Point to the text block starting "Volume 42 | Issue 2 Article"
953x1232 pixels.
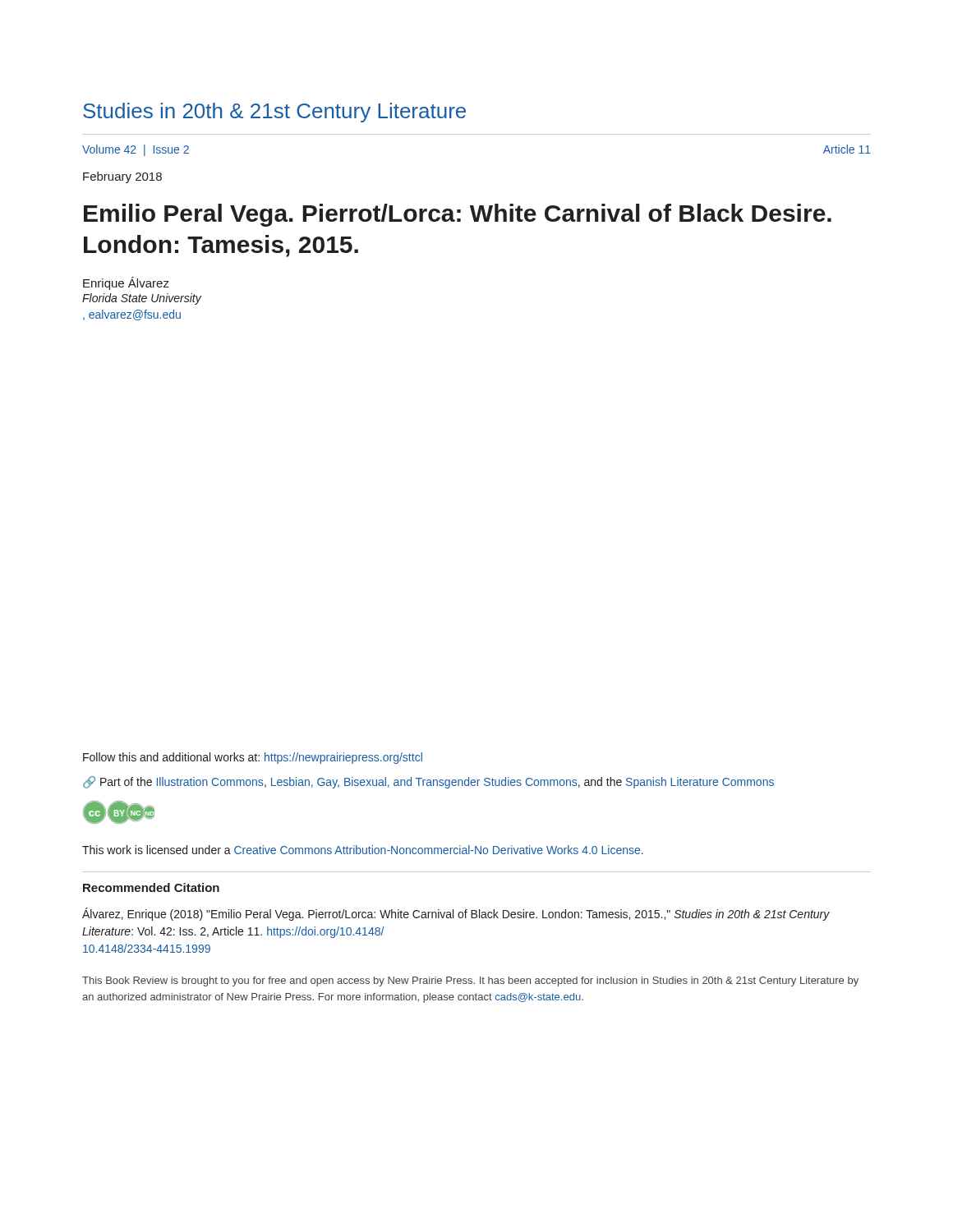[x=134, y=150]
